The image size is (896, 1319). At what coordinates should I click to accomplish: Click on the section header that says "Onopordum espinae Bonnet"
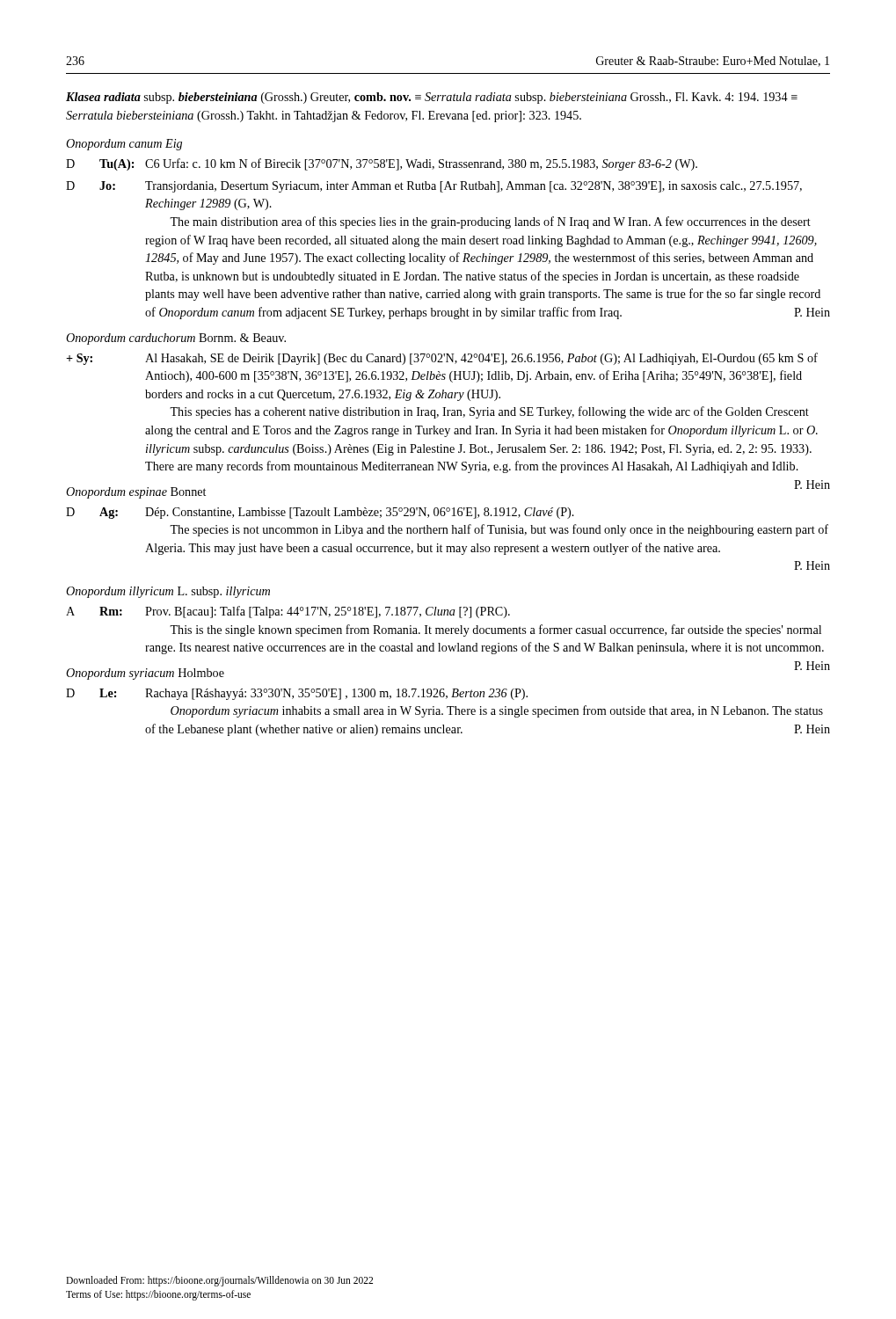point(136,491)
